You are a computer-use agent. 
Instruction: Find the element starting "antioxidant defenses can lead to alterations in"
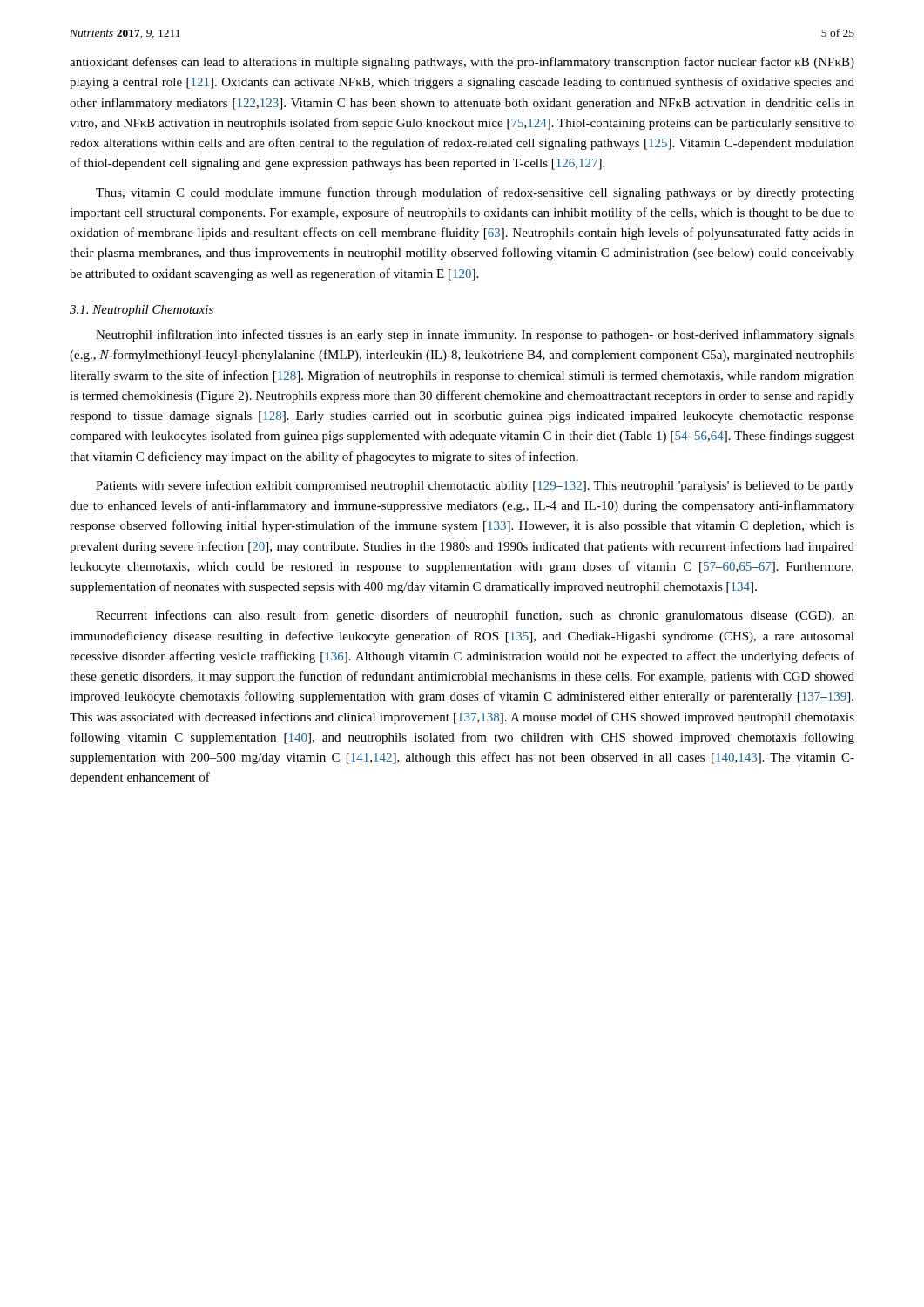[462, 113]
